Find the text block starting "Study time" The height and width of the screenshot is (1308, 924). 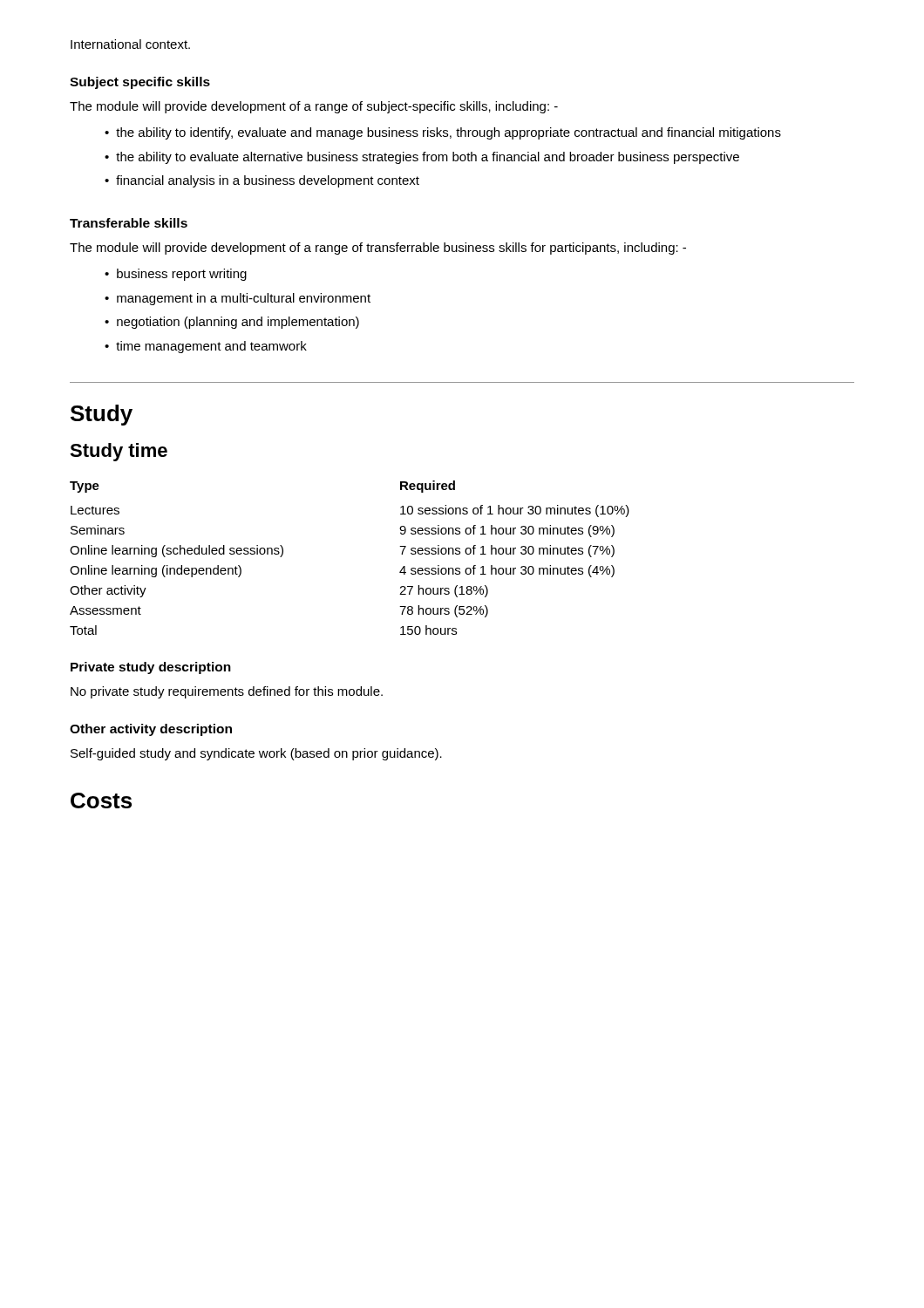pyautogui.click(x=119, y=450)
